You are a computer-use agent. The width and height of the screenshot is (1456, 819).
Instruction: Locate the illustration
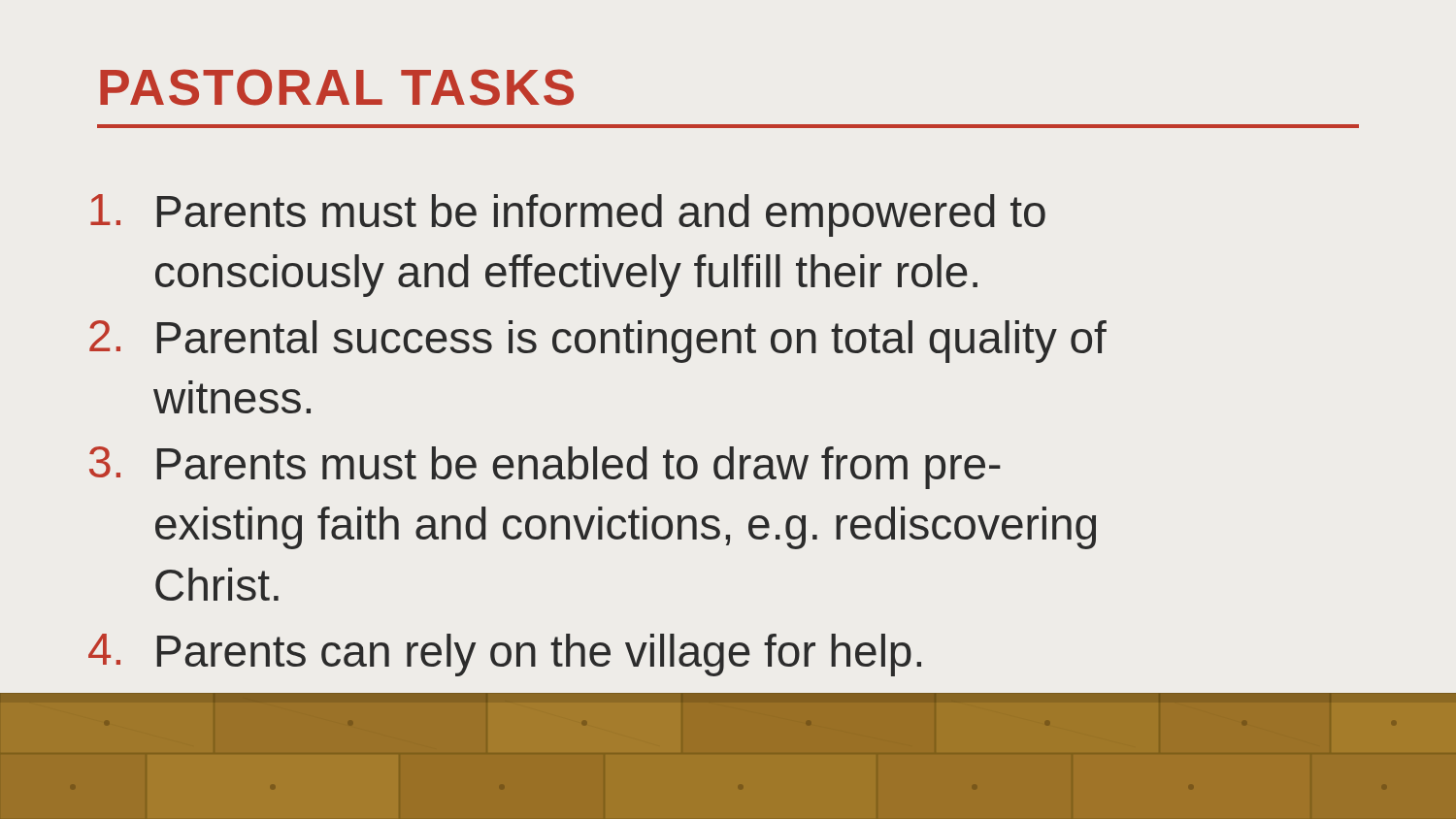[x=728, y=756]
